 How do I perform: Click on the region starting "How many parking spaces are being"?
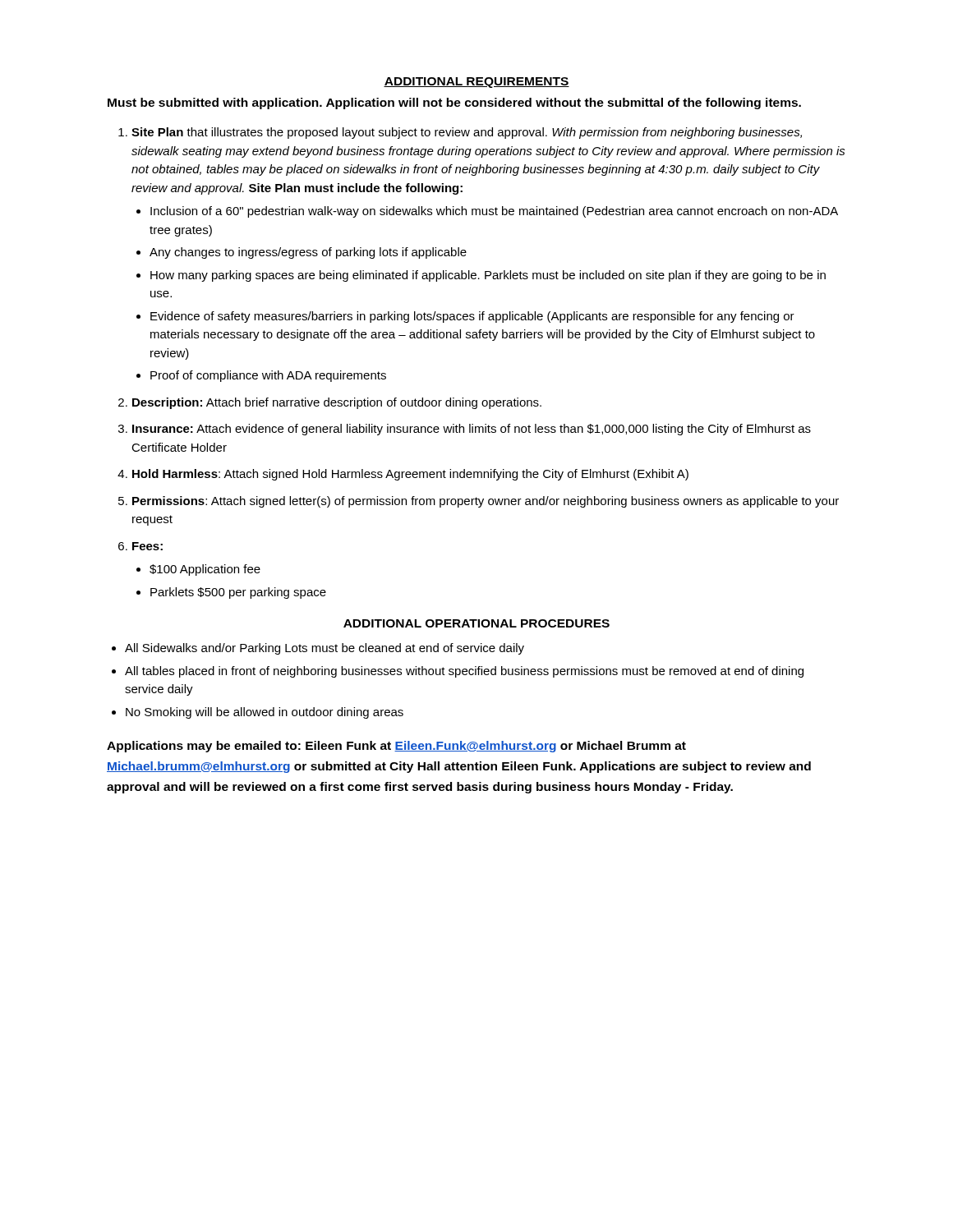[x=488, y=284]
